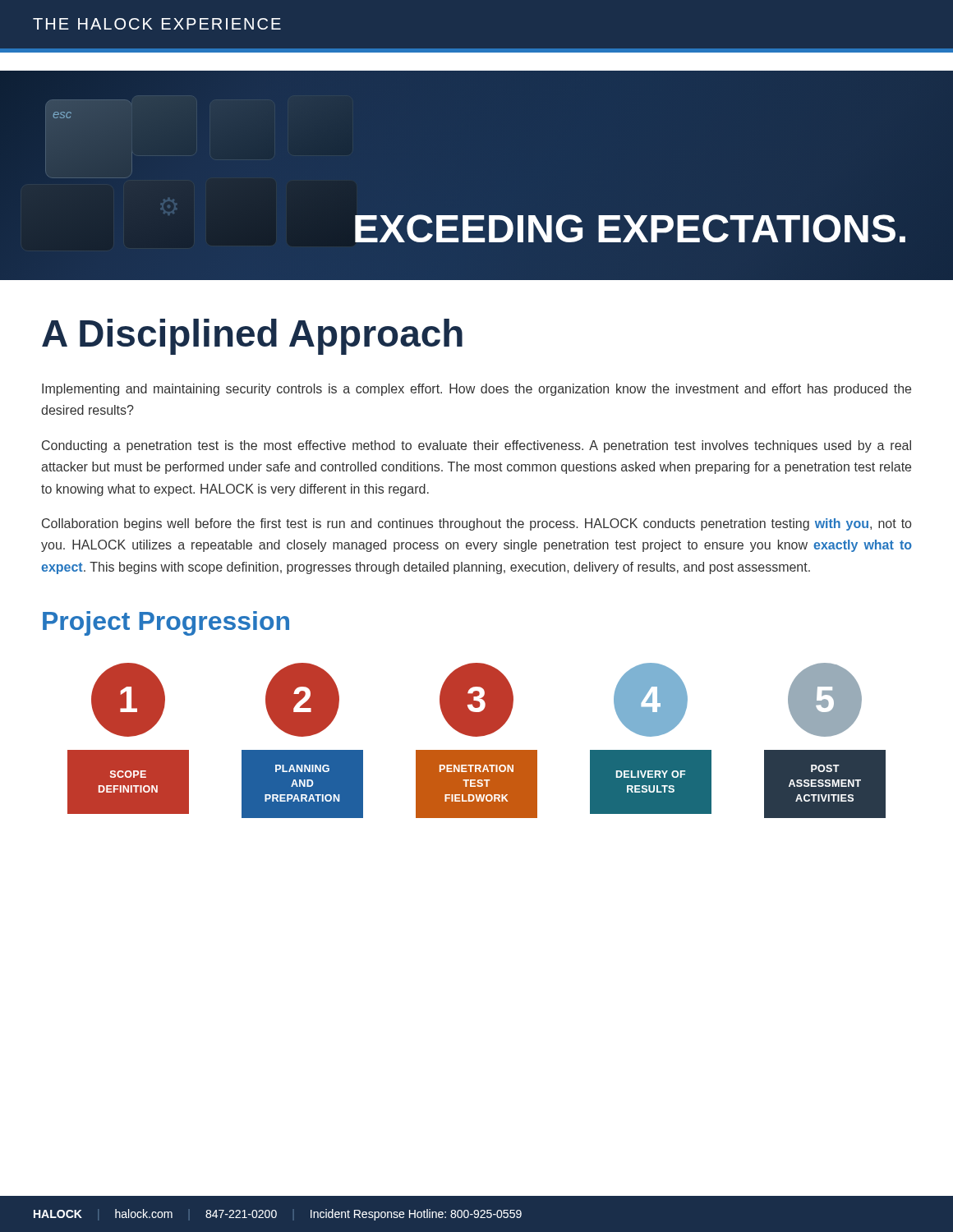Find "Project Progression" on this page
The width and height of the screenshot is (953, 1232).
click(166, 621)
